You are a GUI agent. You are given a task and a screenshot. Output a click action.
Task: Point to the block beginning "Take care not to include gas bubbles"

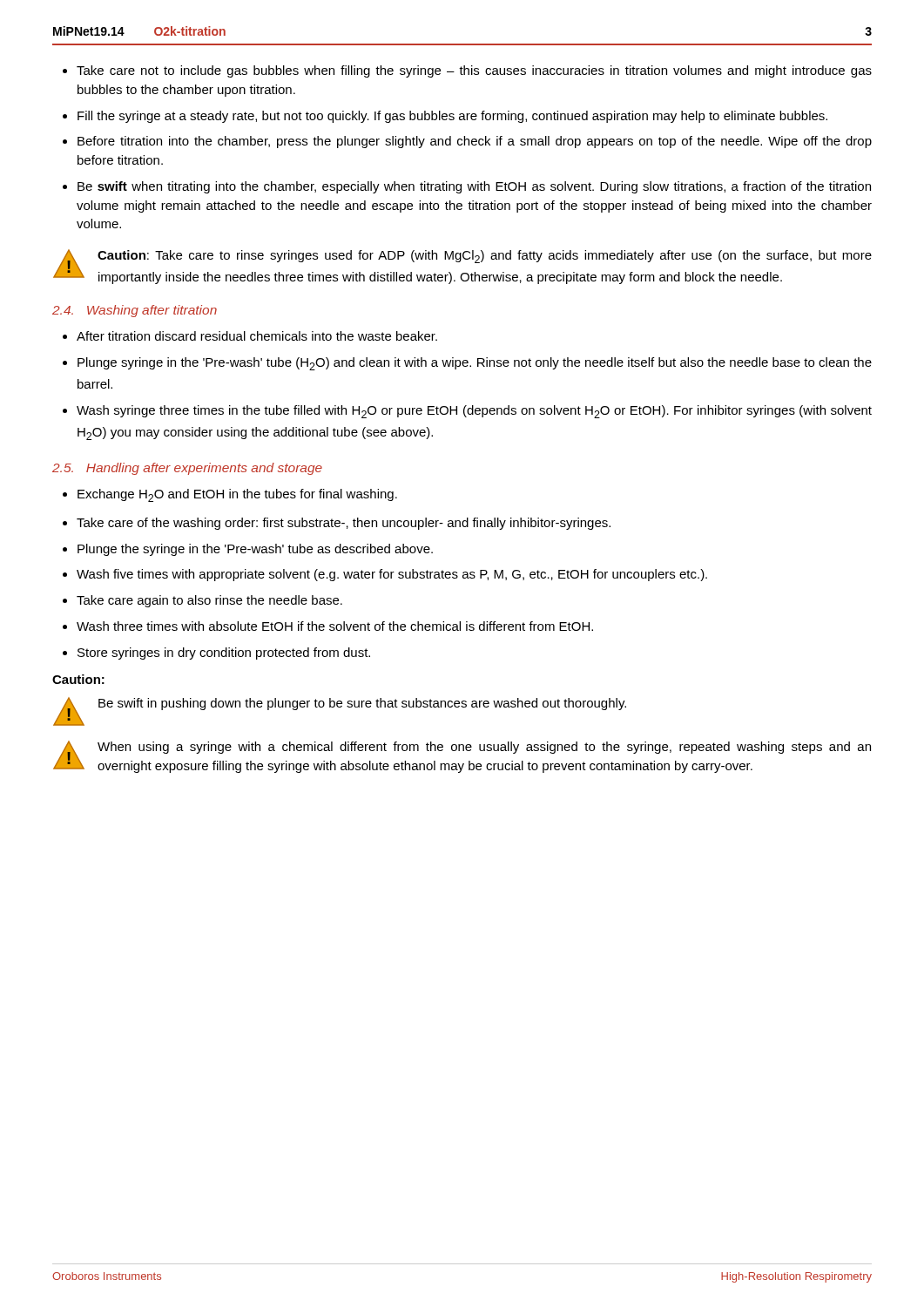click(x=474, y=80)
